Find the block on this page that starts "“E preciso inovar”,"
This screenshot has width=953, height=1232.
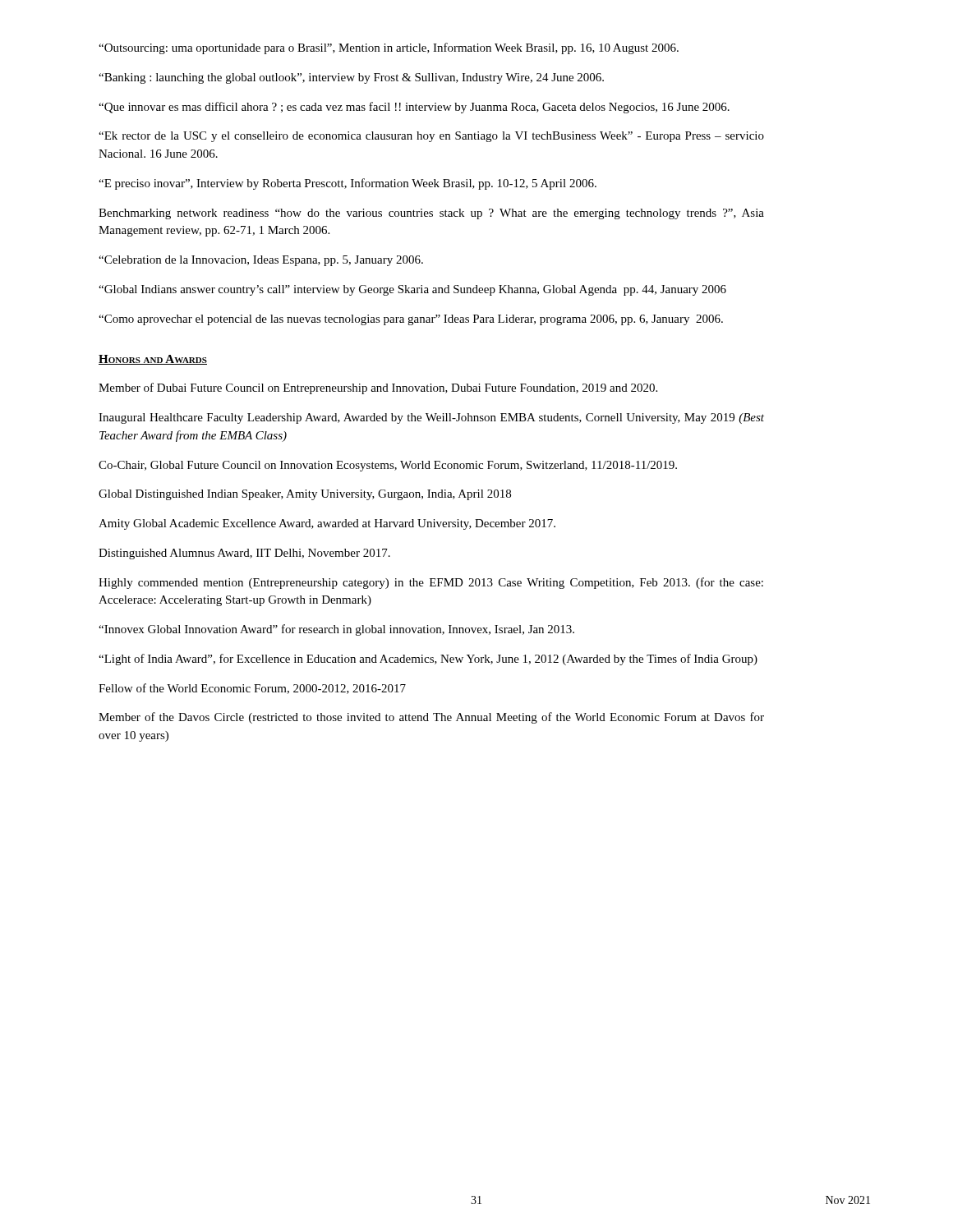[348, 183]
